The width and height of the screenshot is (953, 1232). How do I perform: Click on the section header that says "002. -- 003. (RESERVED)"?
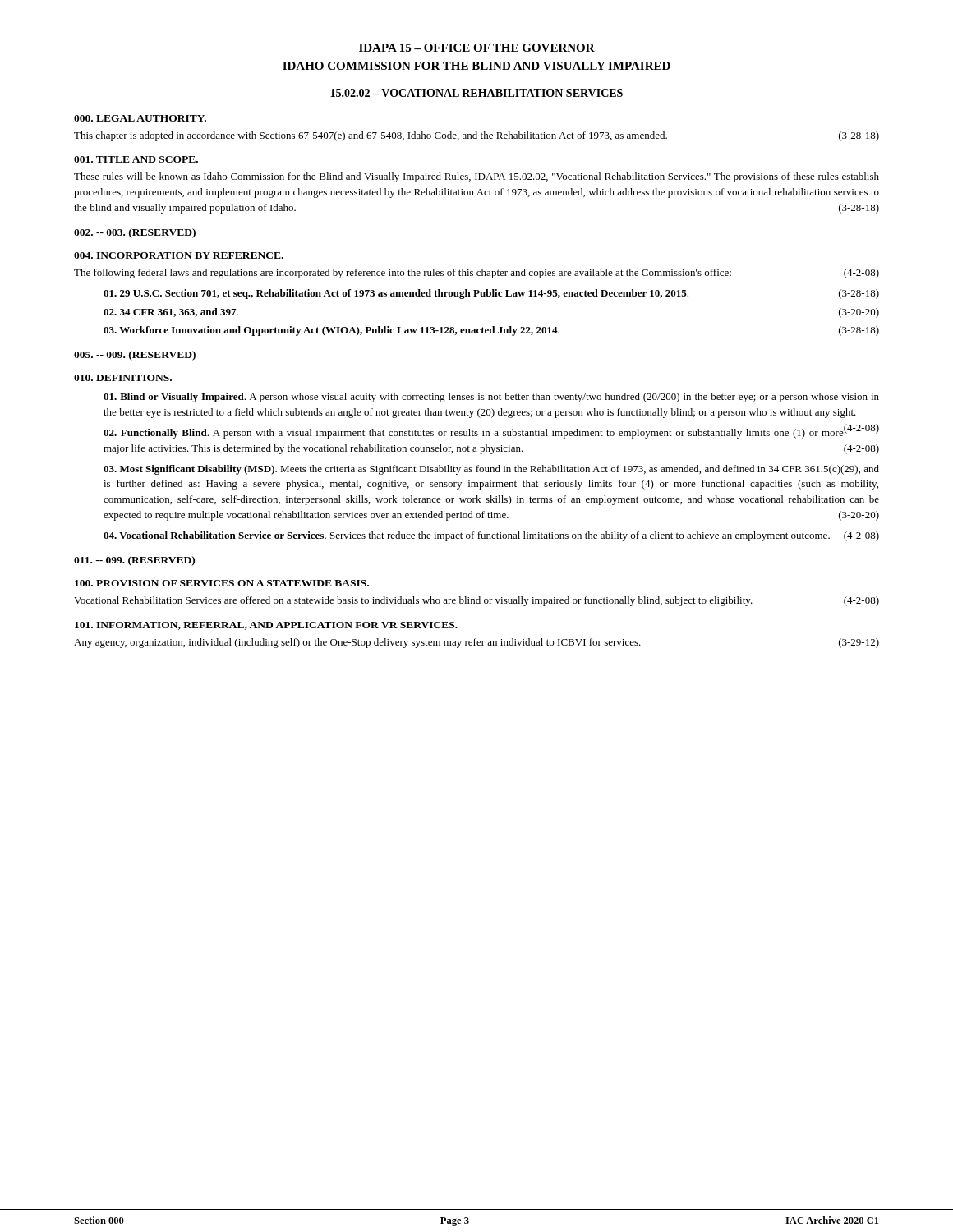pos(135,232)
